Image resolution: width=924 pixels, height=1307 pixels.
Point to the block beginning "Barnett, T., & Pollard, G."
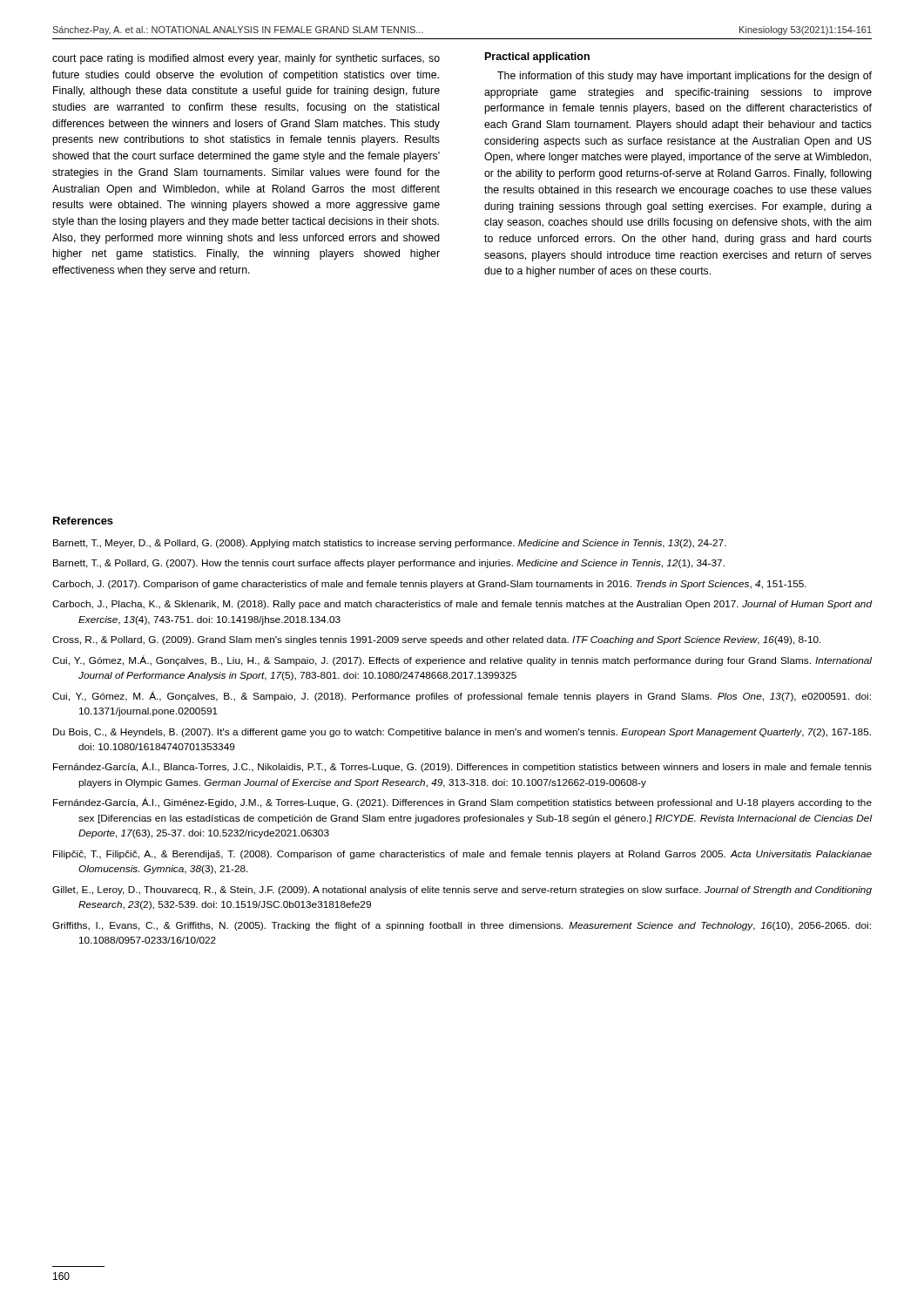pos(389,563)
